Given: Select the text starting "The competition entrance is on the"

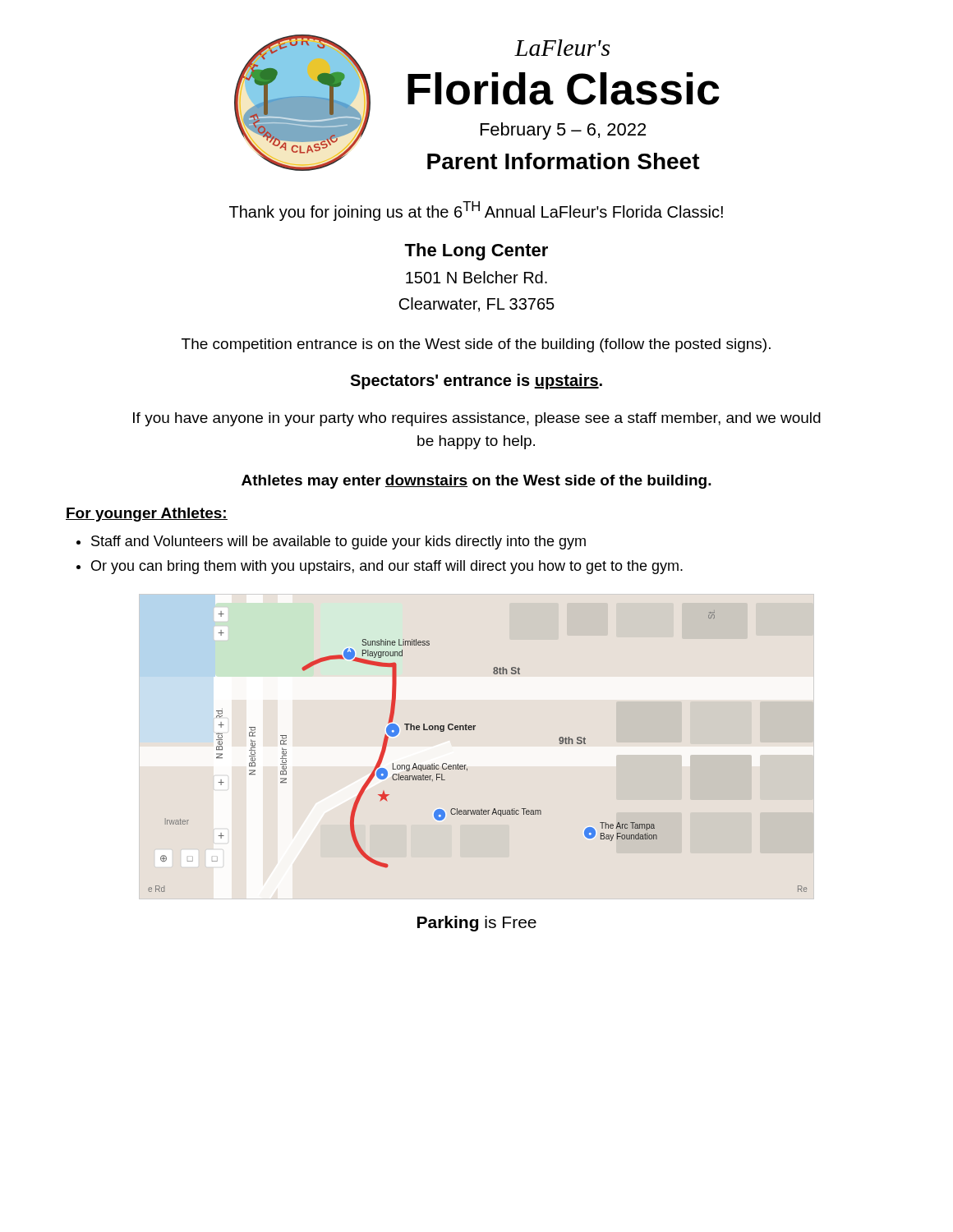Looking at the screenshot, I should pos(476,343).
